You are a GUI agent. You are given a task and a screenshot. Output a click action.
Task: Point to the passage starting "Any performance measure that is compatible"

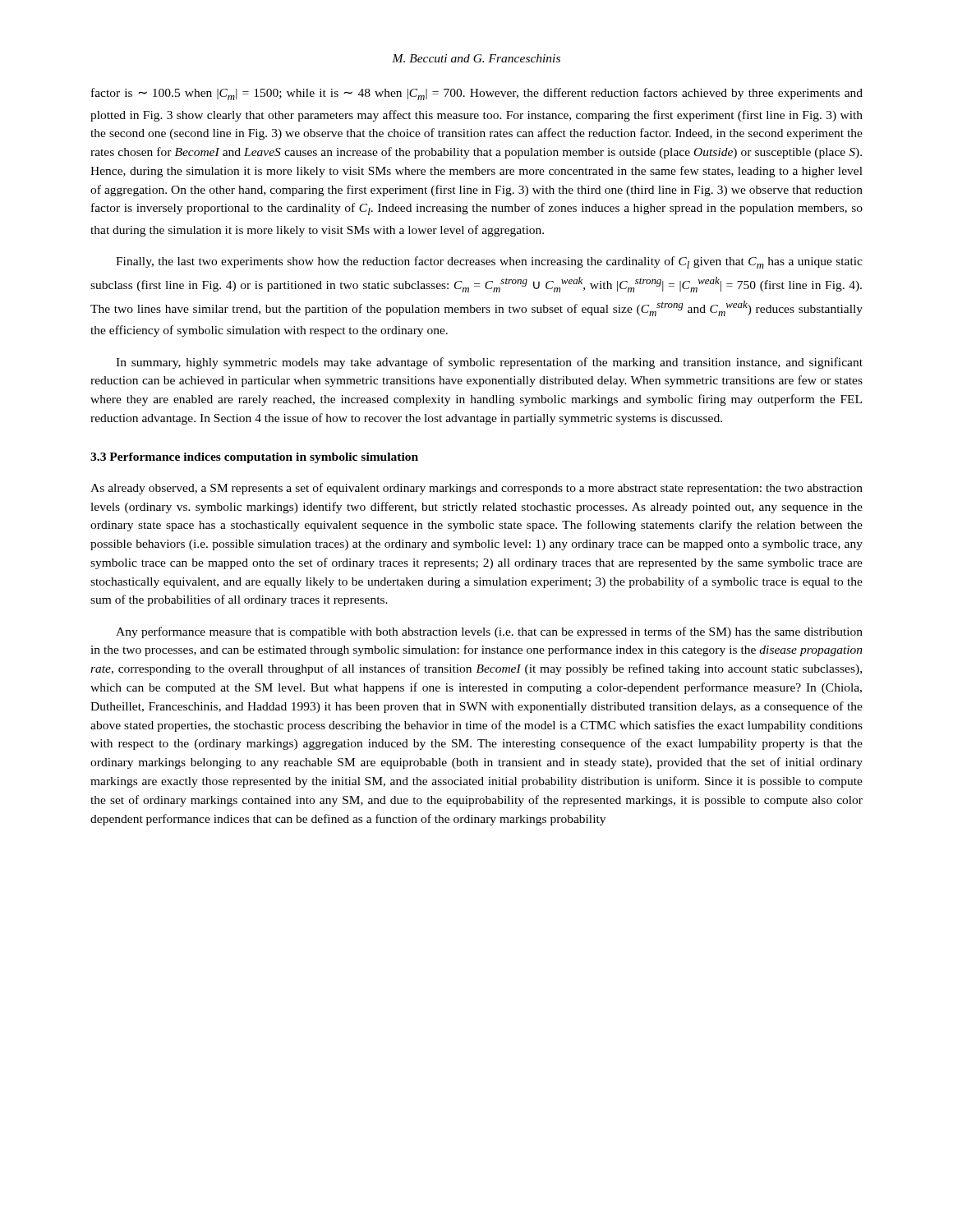coord(476,725)
